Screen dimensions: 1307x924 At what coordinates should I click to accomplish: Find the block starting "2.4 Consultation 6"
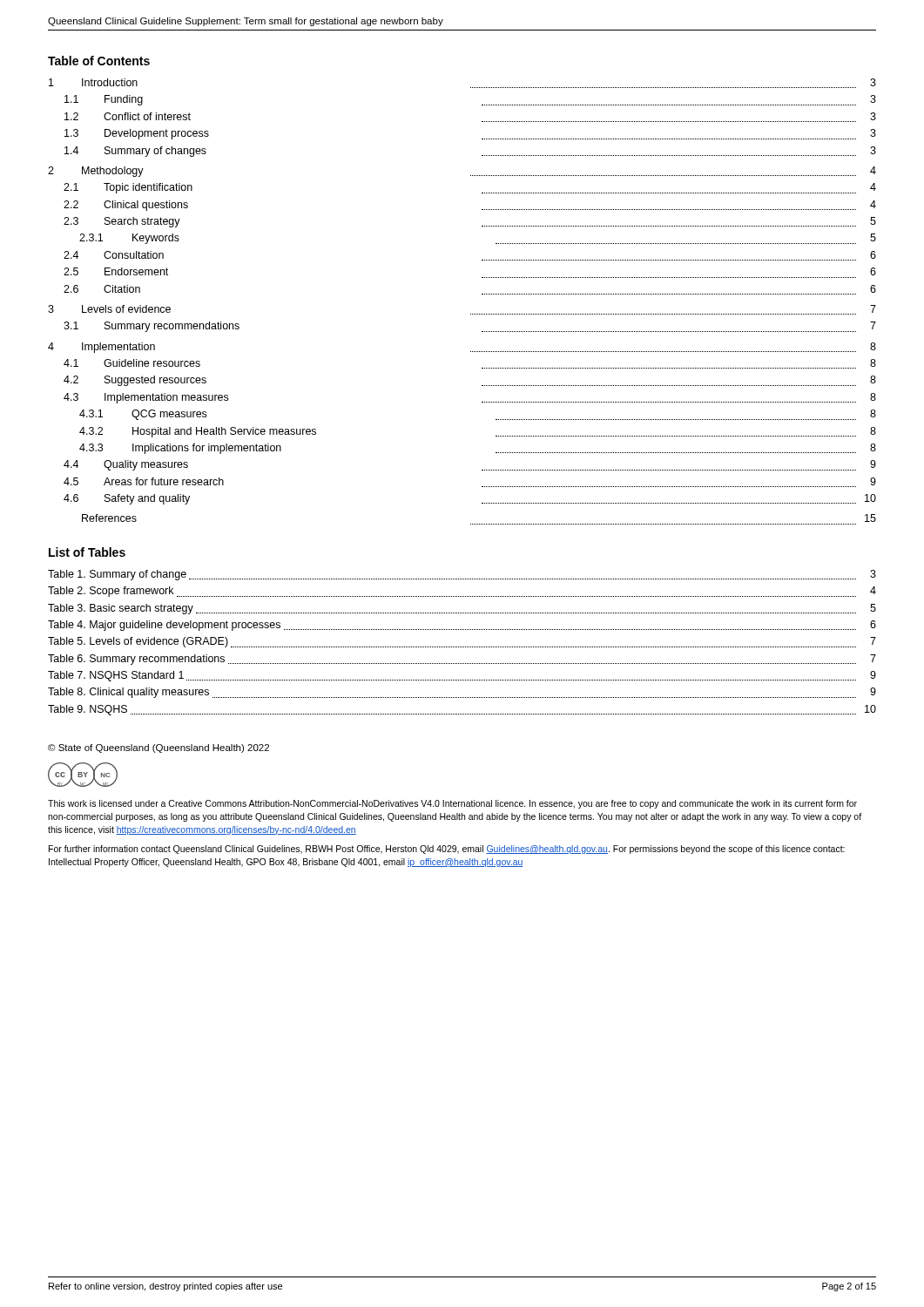pos(134,256)
